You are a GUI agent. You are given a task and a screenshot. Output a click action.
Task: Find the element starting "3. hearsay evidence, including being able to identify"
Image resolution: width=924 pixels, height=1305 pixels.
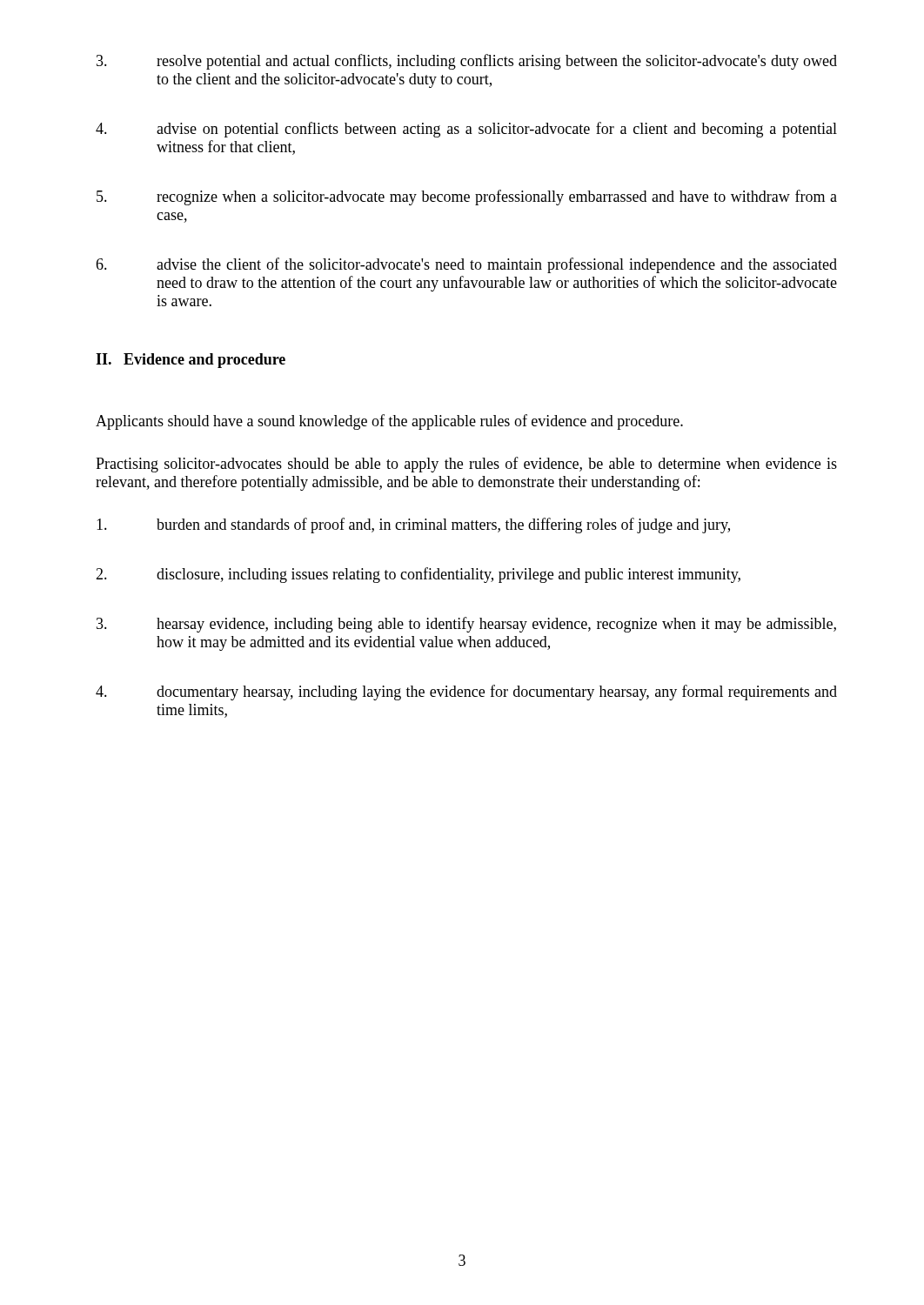pyautogui.click(x=466, y=633)
